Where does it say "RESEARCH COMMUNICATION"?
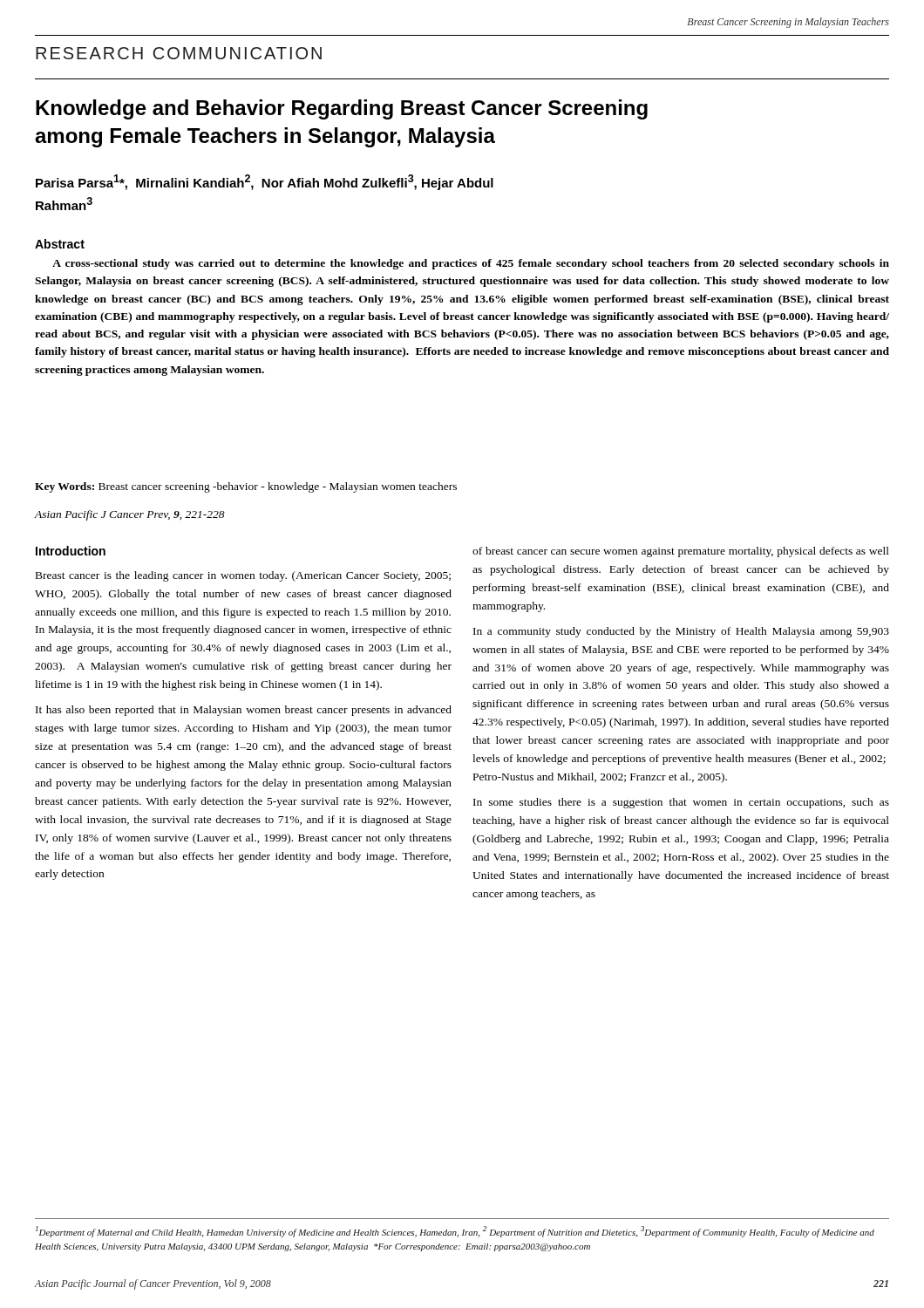 pyautogui.click(x=180, y=53)
